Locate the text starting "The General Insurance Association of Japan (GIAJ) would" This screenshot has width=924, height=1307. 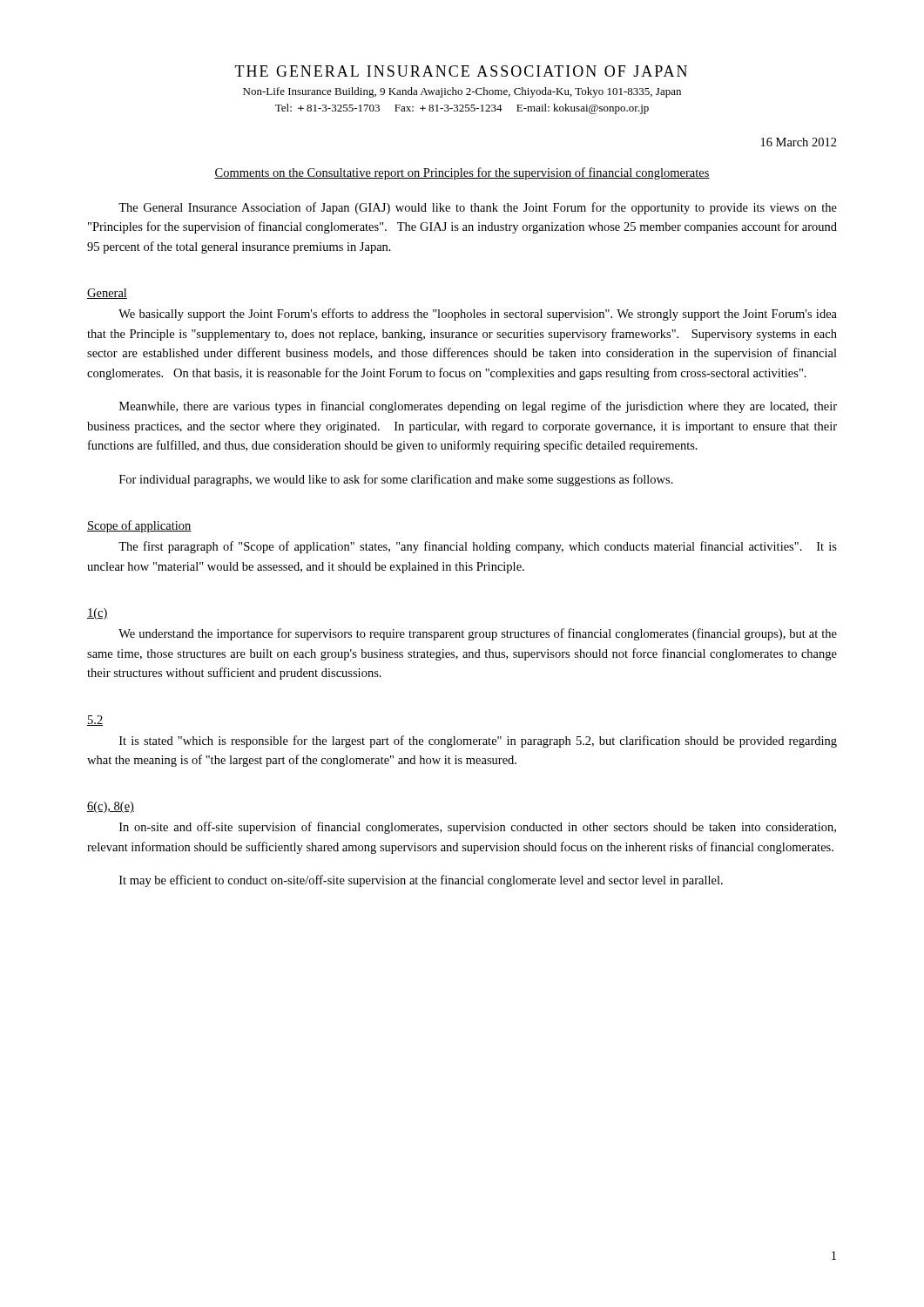click(x=462, y=227)
